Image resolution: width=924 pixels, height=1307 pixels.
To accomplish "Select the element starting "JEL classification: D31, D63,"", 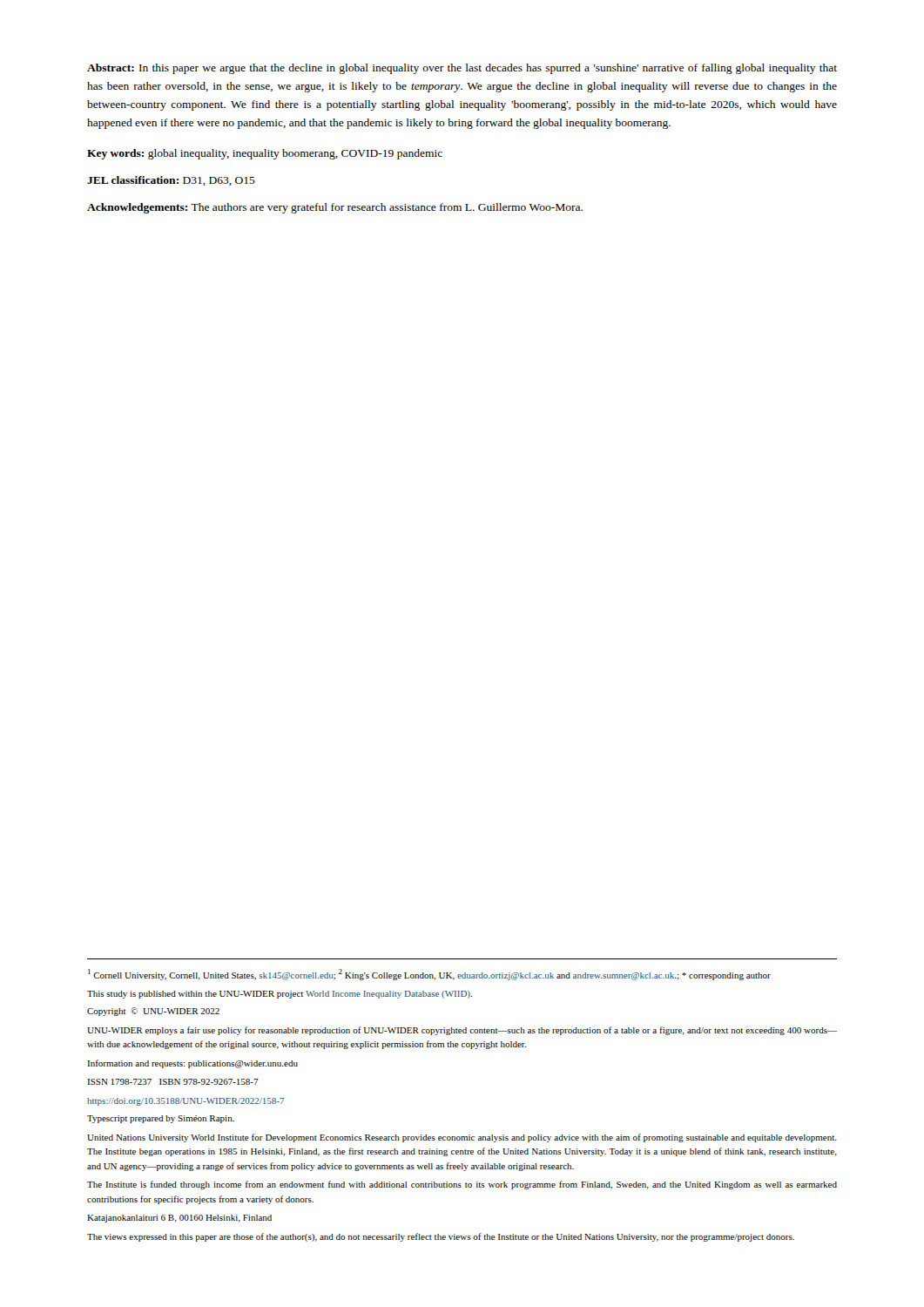I will pyautogui.click(x=171, y=180).
